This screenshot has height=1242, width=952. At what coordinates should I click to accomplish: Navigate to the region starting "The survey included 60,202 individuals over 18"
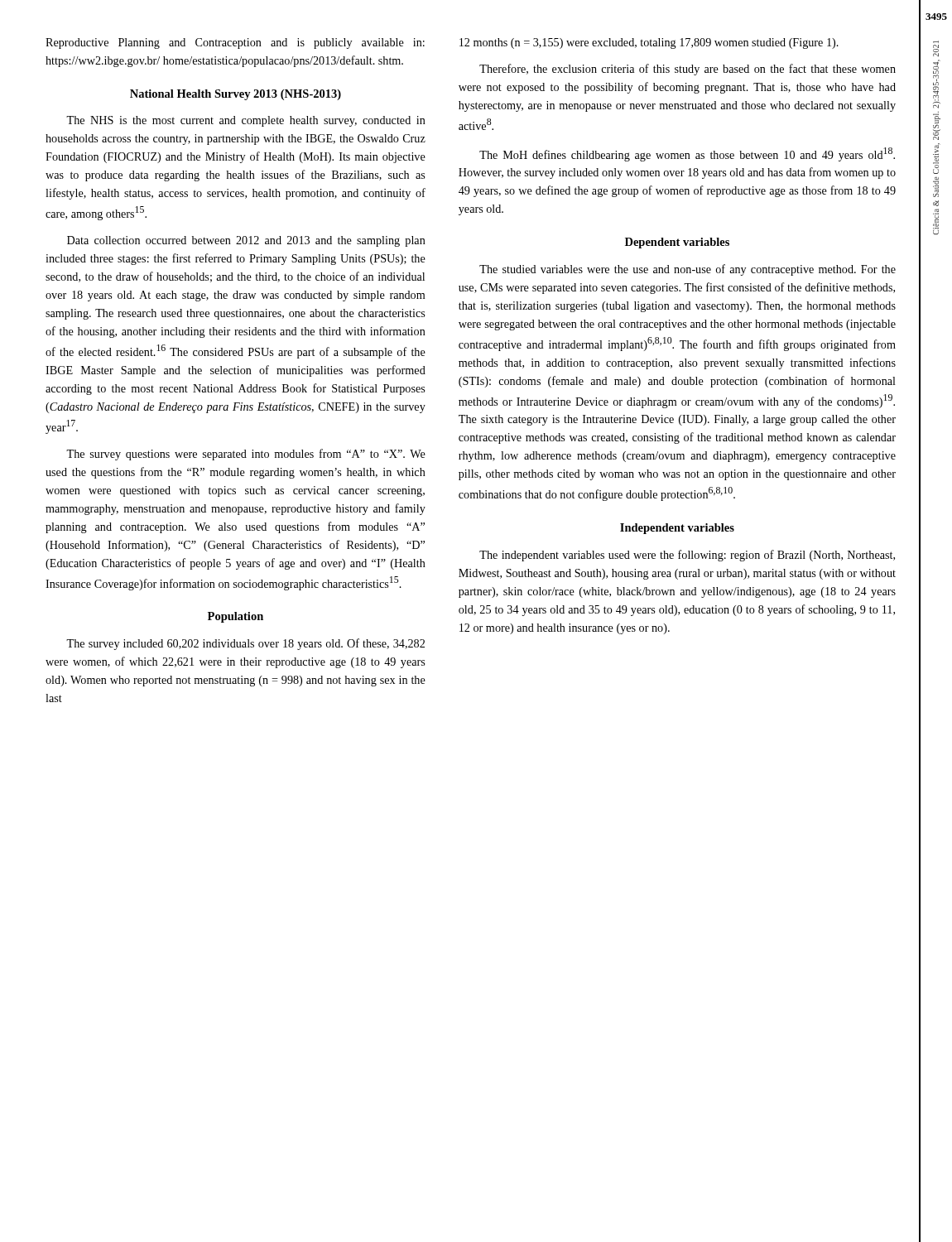click(x=235, y=671)
